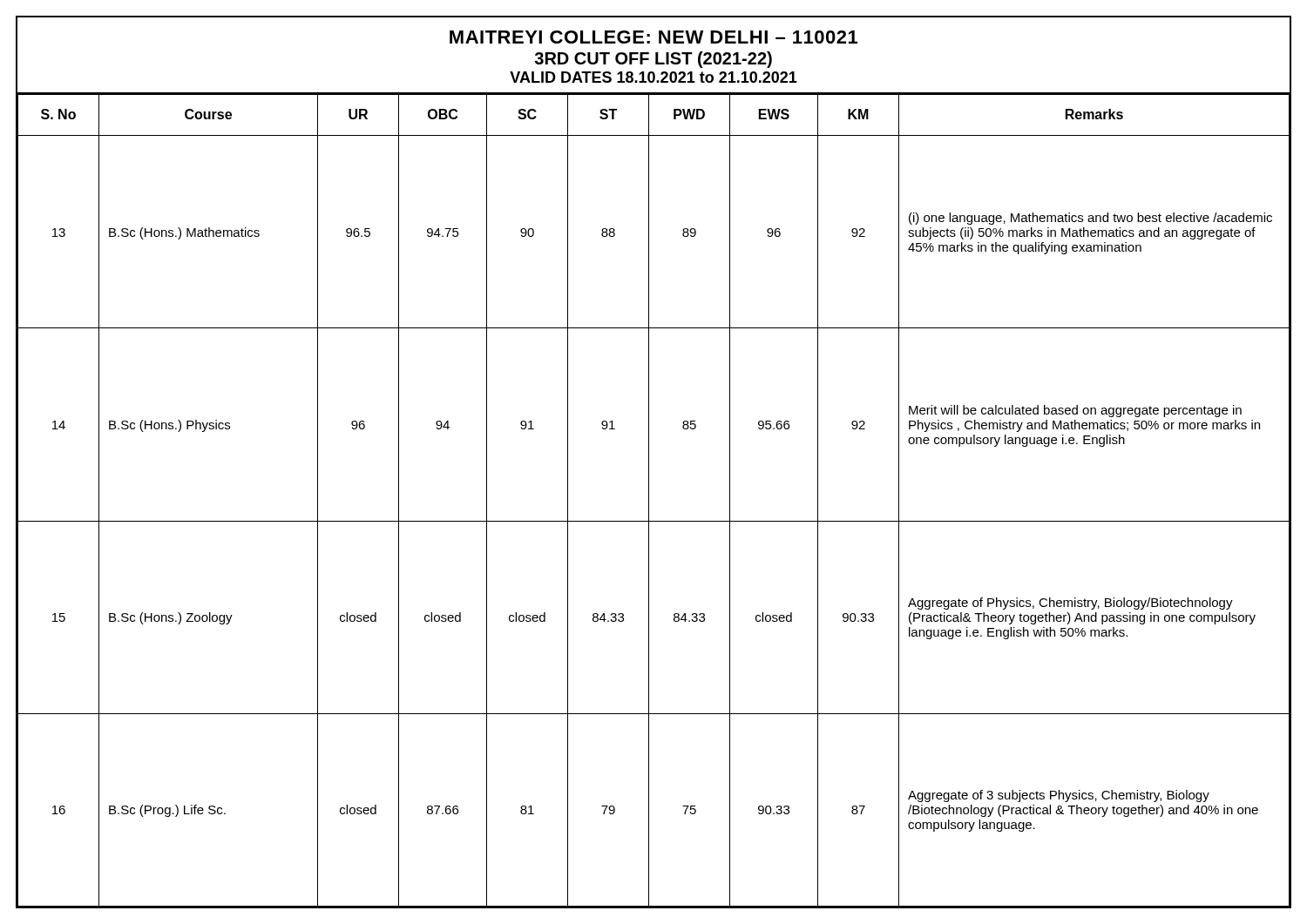Image resolution: width=1307 pixels, height=924 pixels.
Task: Find the block starting "VALID DATES 18.10.2021 to 21.10.2021"
Action: [x=654, y=78]
